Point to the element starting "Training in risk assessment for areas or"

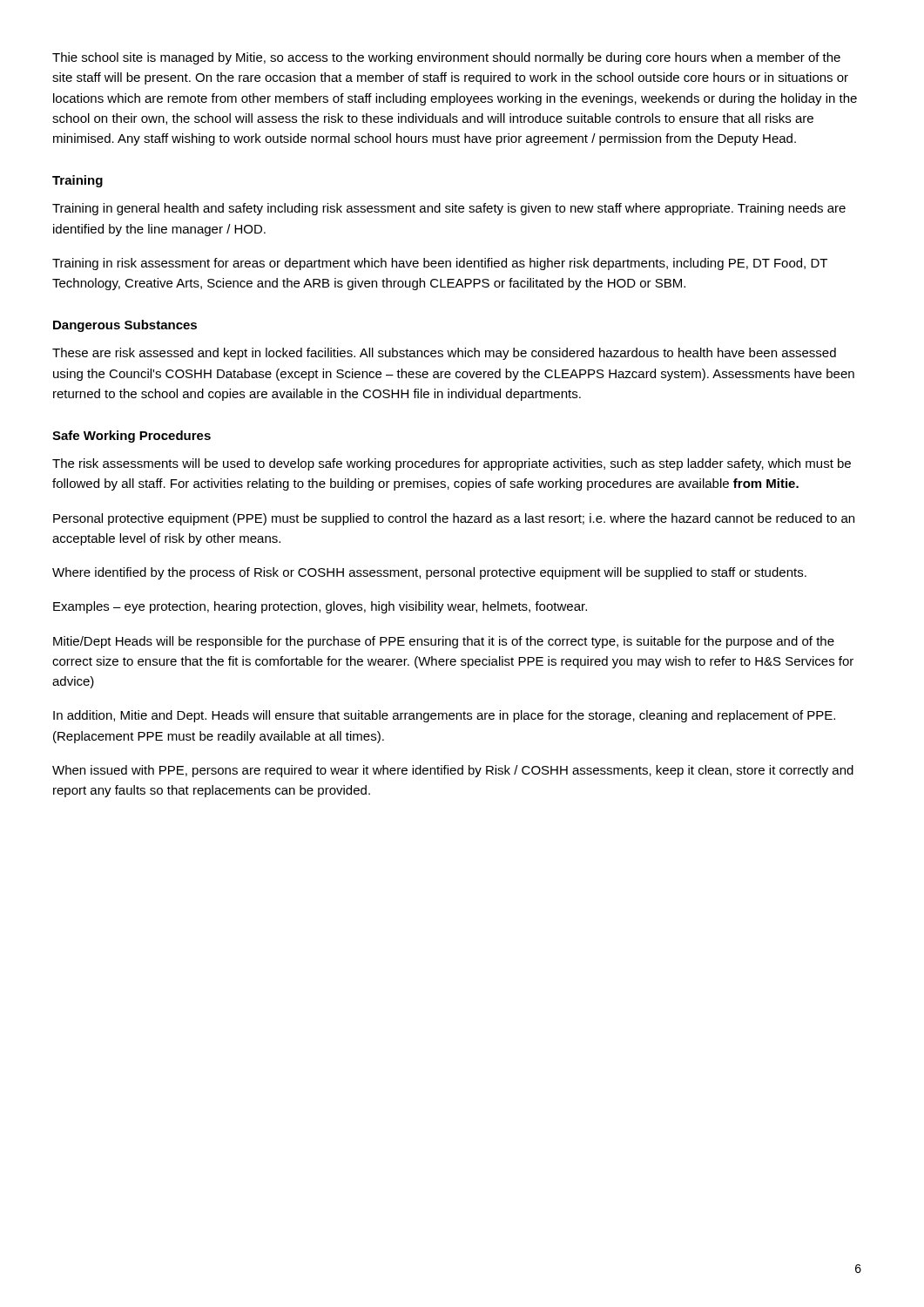tap(440, 273)
